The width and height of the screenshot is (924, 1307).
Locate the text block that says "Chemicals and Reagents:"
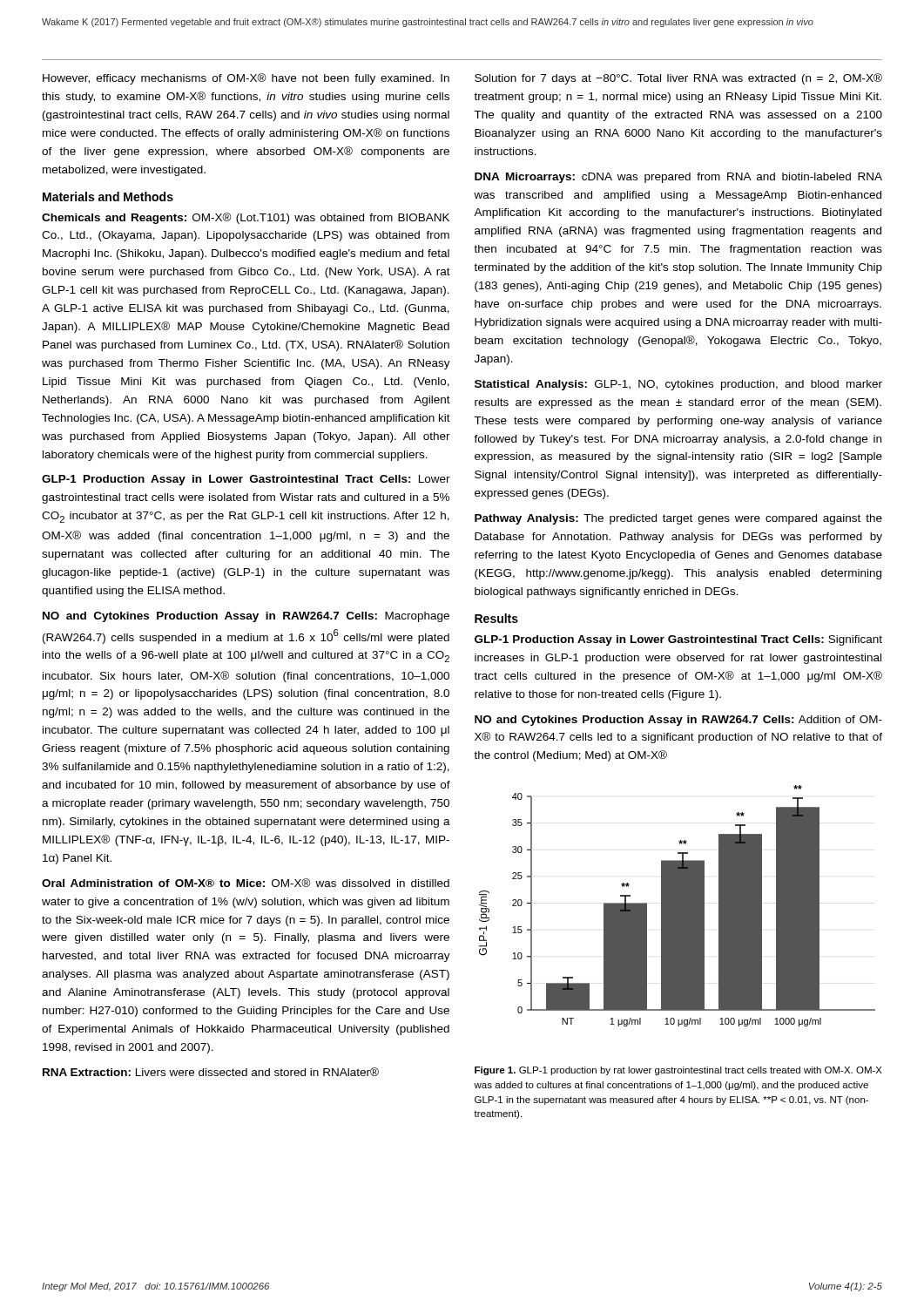[x=246, y=336]
